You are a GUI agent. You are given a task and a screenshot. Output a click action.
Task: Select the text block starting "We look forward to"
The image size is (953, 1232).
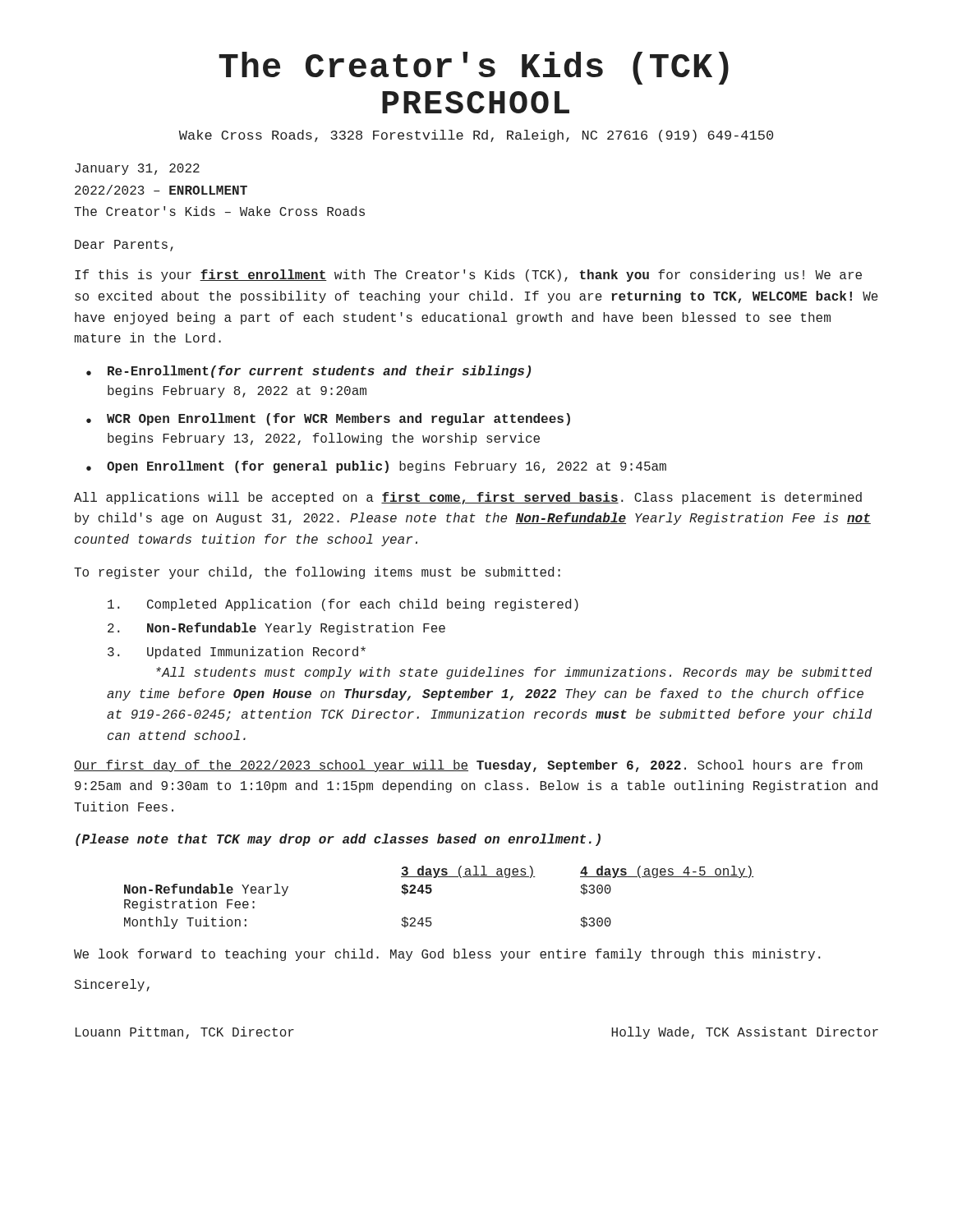pos(449,955)
